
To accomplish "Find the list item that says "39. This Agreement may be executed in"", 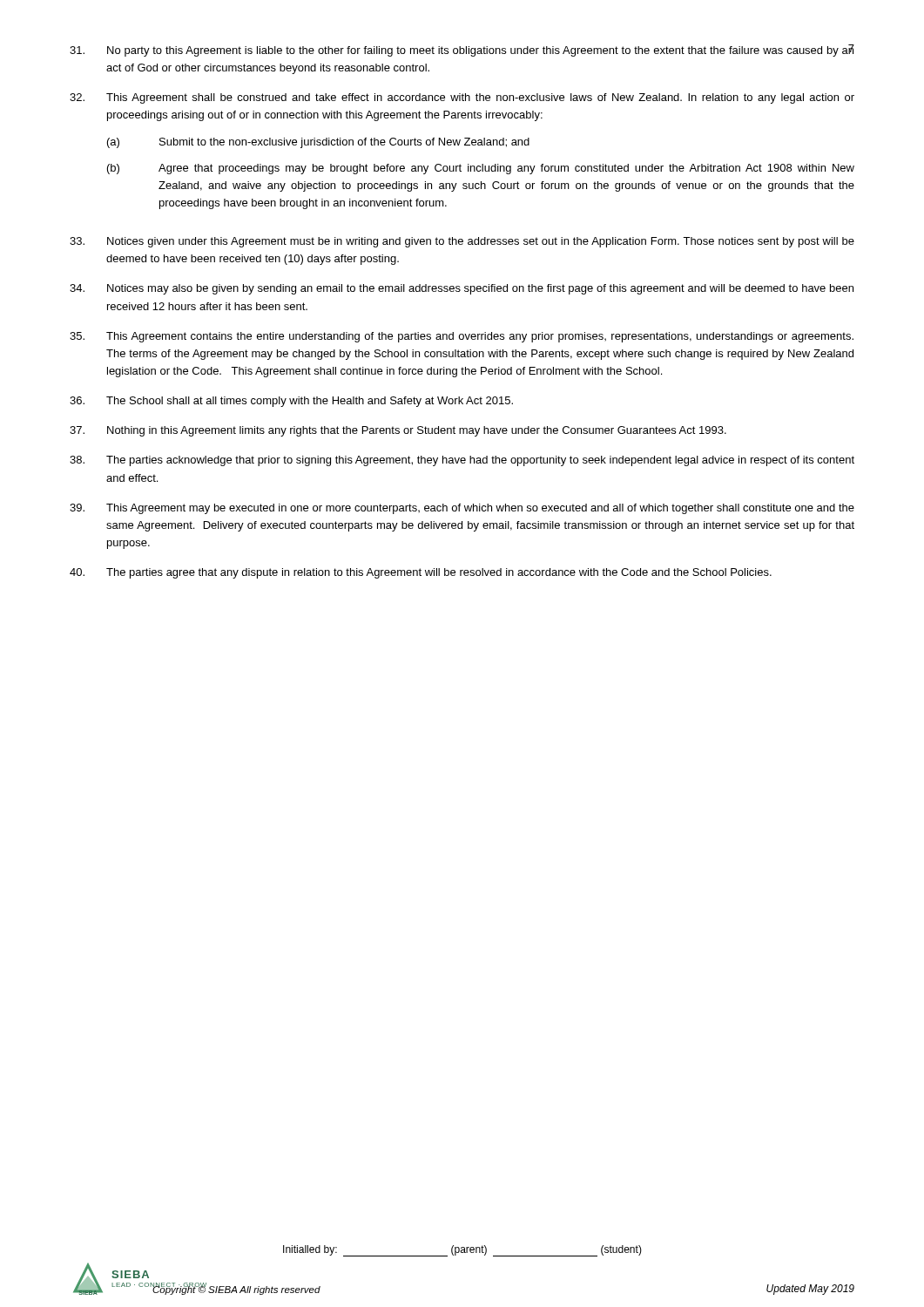I will (x=462, y=525).
